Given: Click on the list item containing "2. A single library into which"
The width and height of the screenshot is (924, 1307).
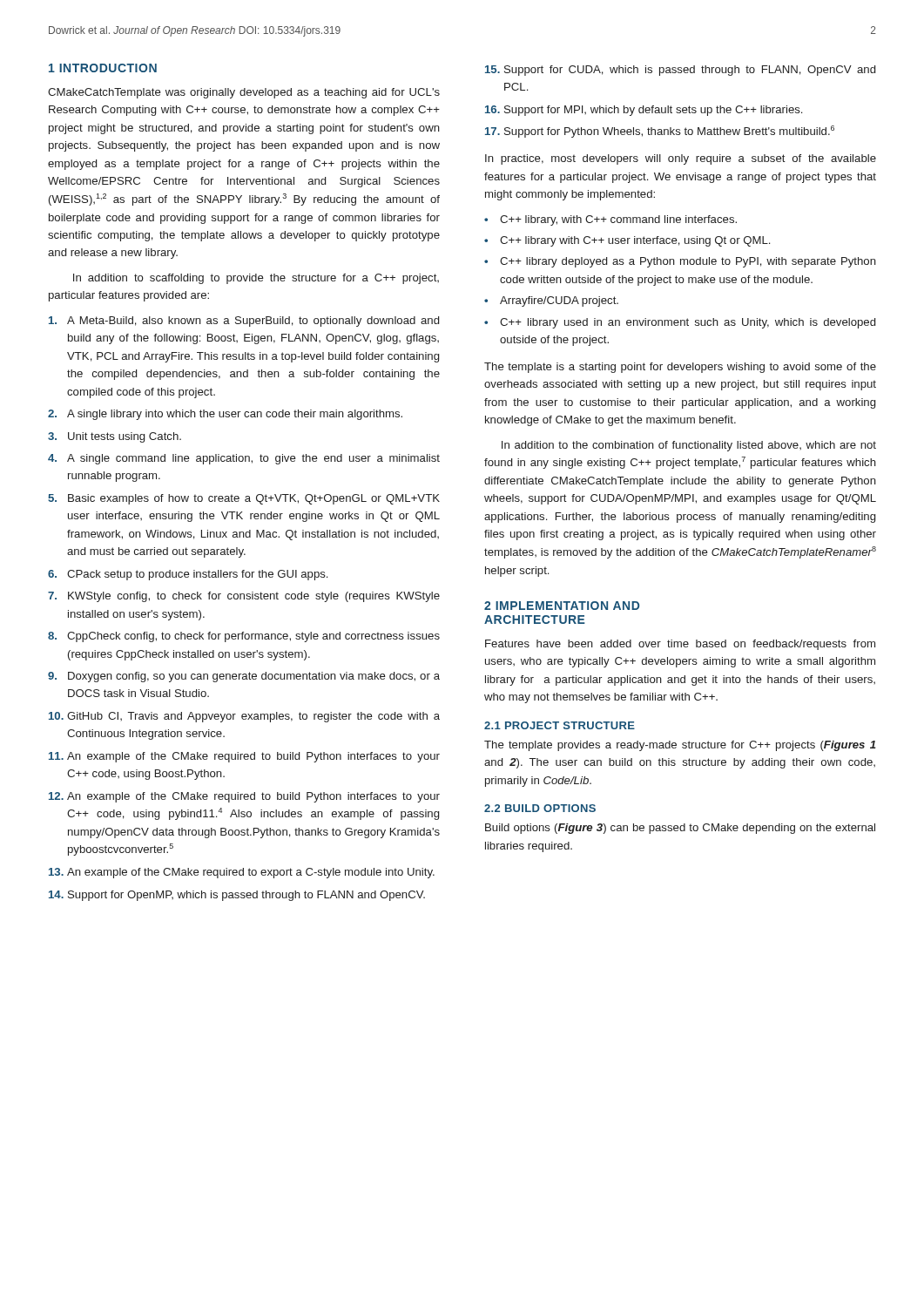Looking at the screenshot, I should pyautogui.click(x=226, y=414).
